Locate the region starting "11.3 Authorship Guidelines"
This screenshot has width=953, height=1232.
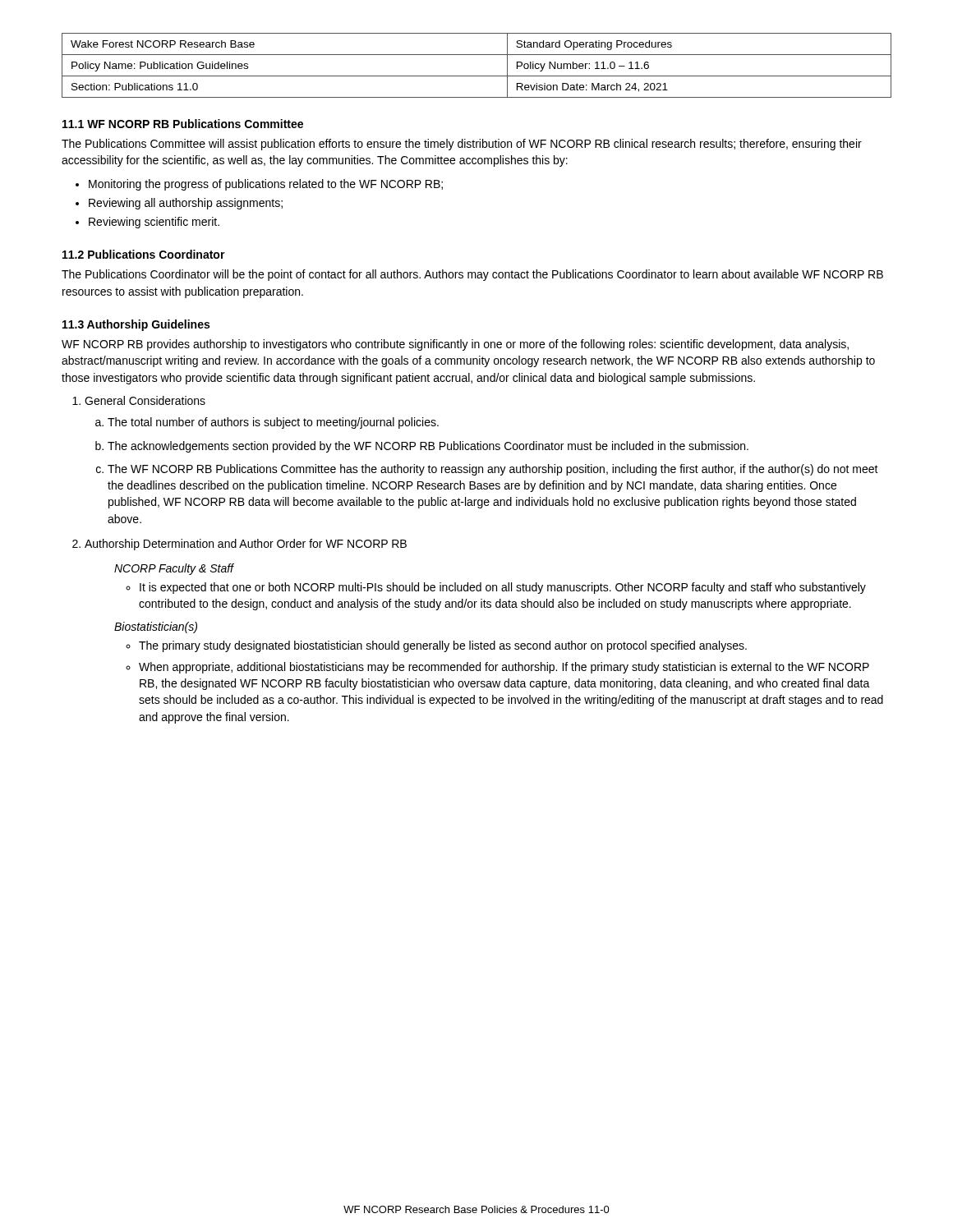pos(136,325)
